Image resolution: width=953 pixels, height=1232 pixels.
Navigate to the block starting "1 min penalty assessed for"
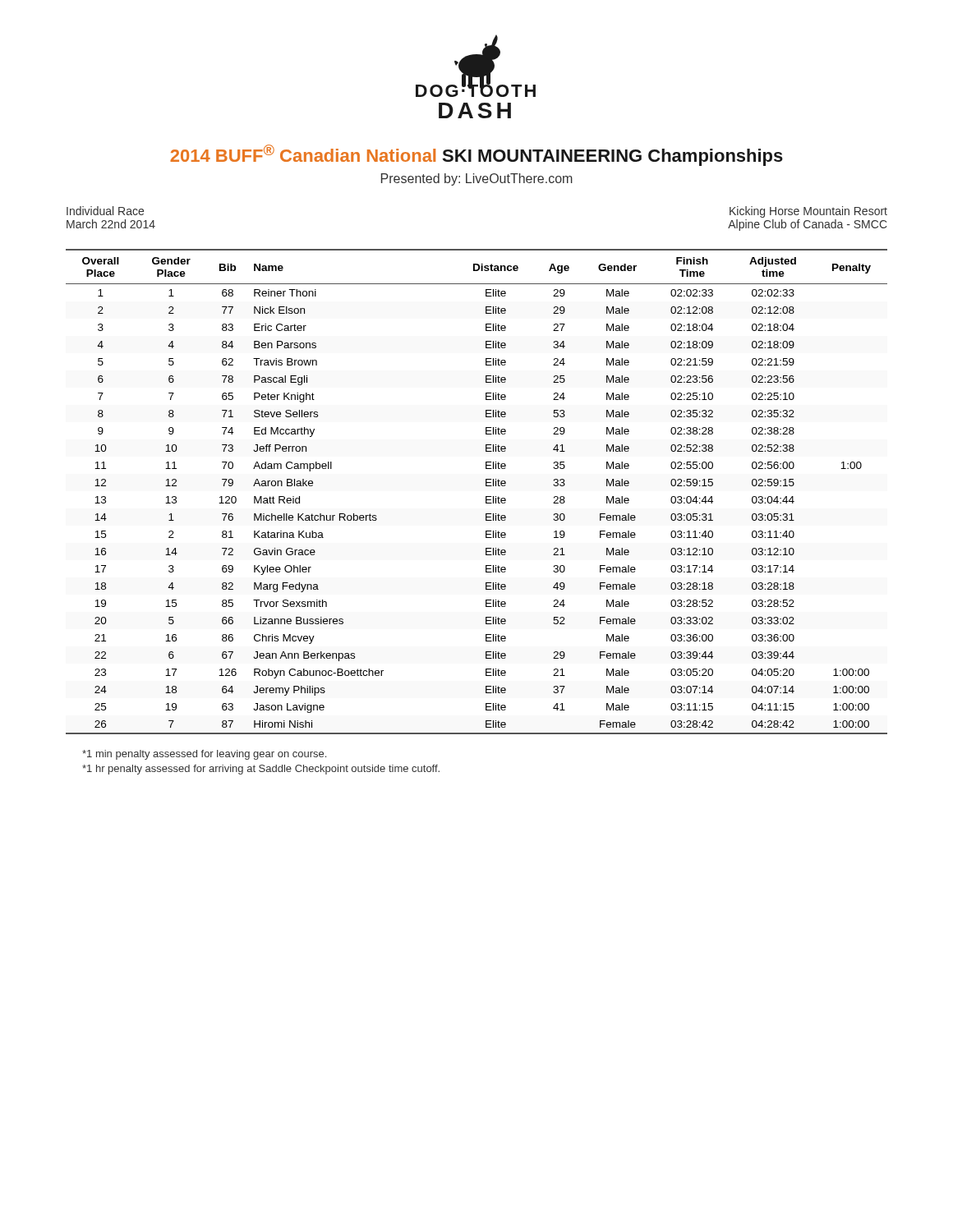205,754
